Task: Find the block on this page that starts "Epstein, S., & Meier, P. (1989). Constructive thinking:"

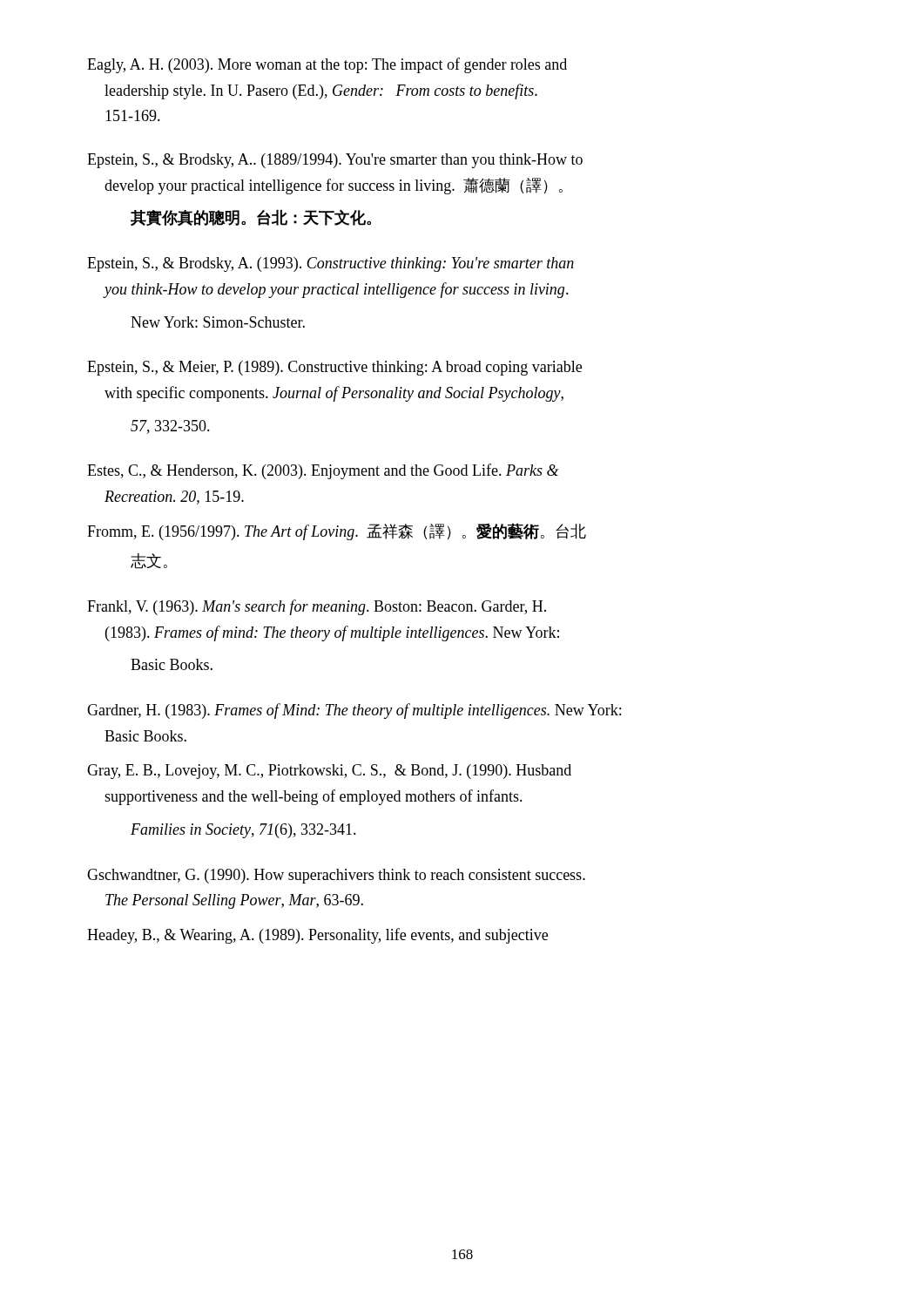Action: click(x=335, y=382)
